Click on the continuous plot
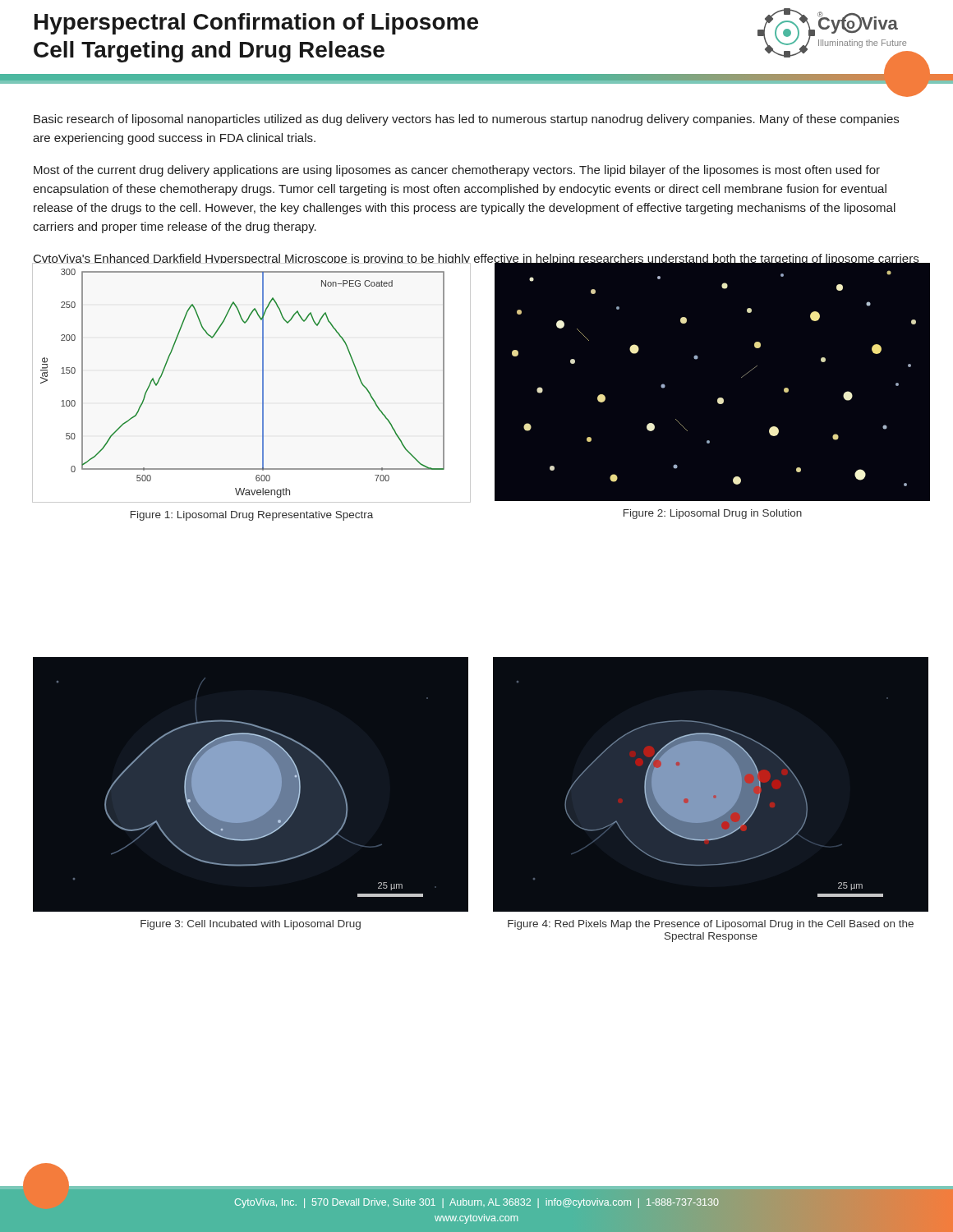This screenshot has height=1232, width=953. coord(251,383)
